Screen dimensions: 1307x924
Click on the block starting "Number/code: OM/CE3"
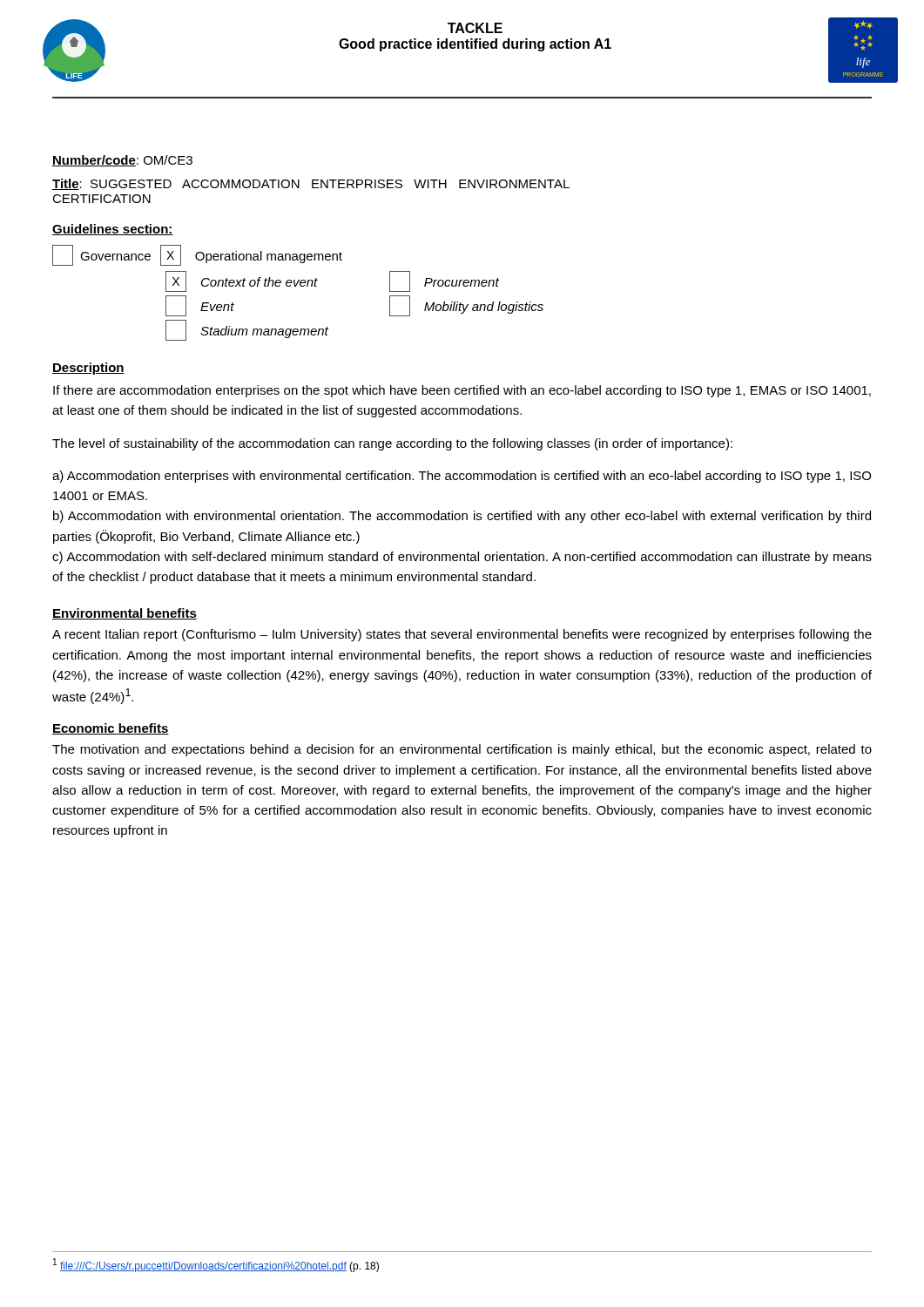pos(123,160)
